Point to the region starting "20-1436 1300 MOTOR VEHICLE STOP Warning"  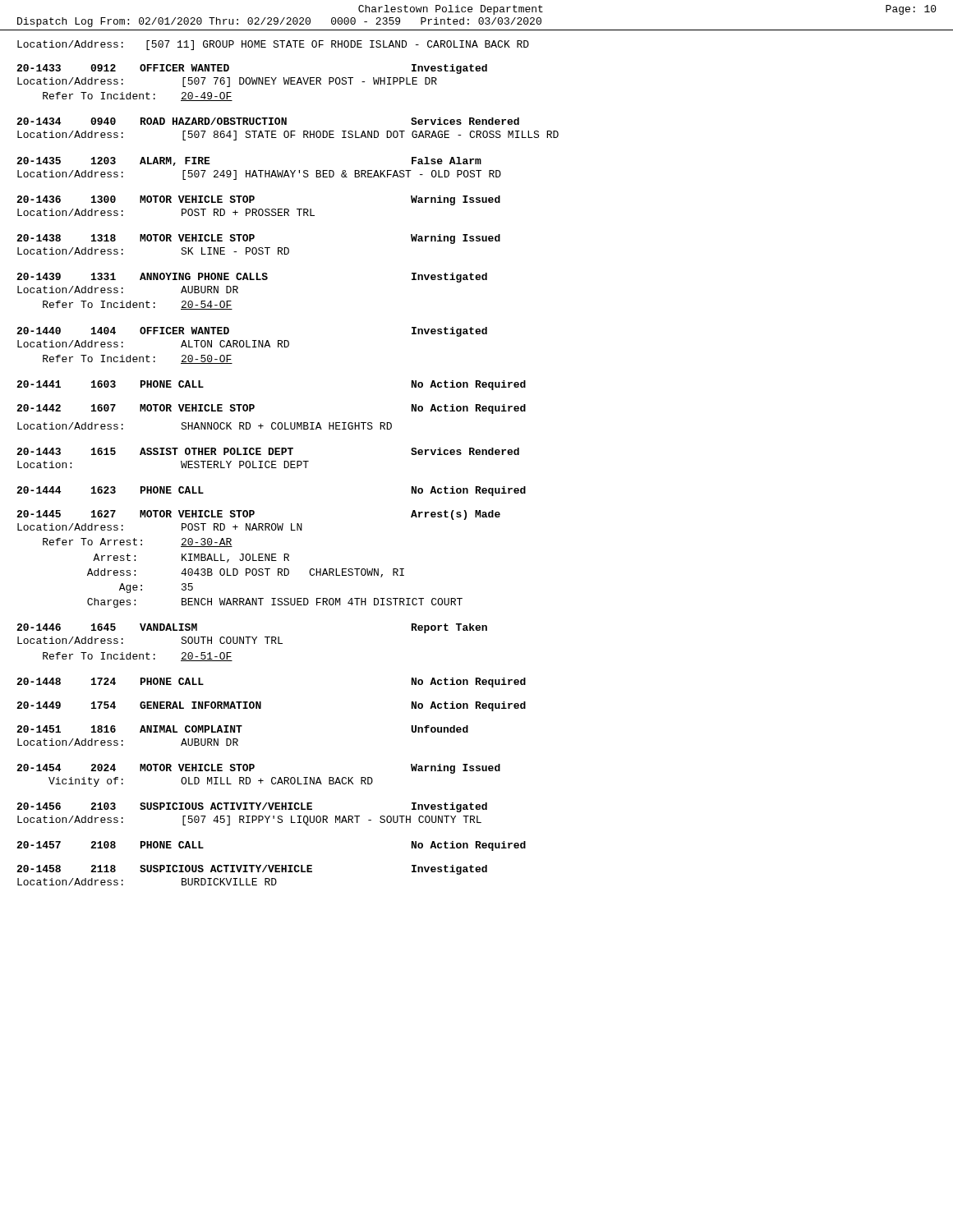click(x=476, y=207)
